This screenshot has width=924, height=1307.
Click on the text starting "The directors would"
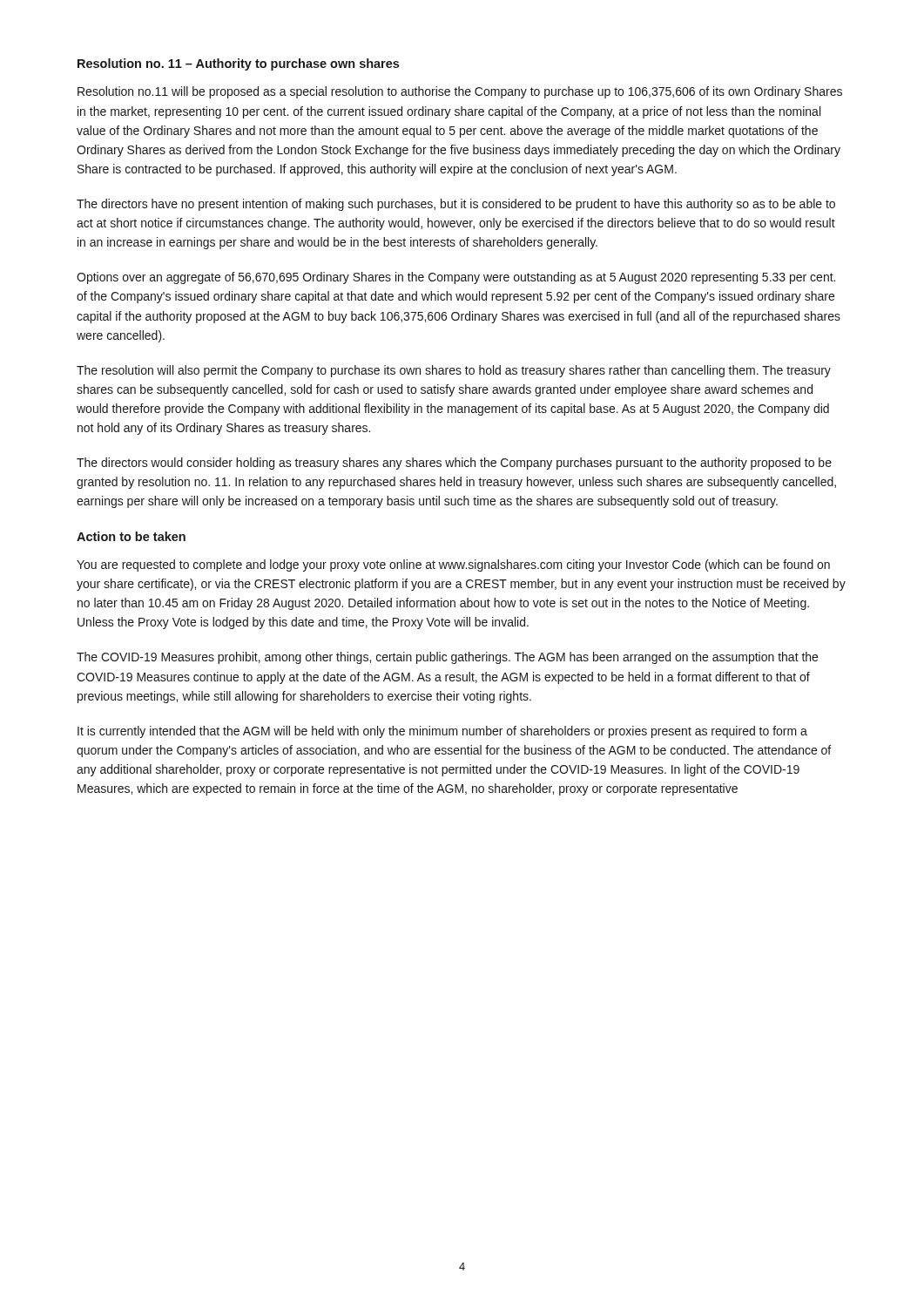point(457,482)
